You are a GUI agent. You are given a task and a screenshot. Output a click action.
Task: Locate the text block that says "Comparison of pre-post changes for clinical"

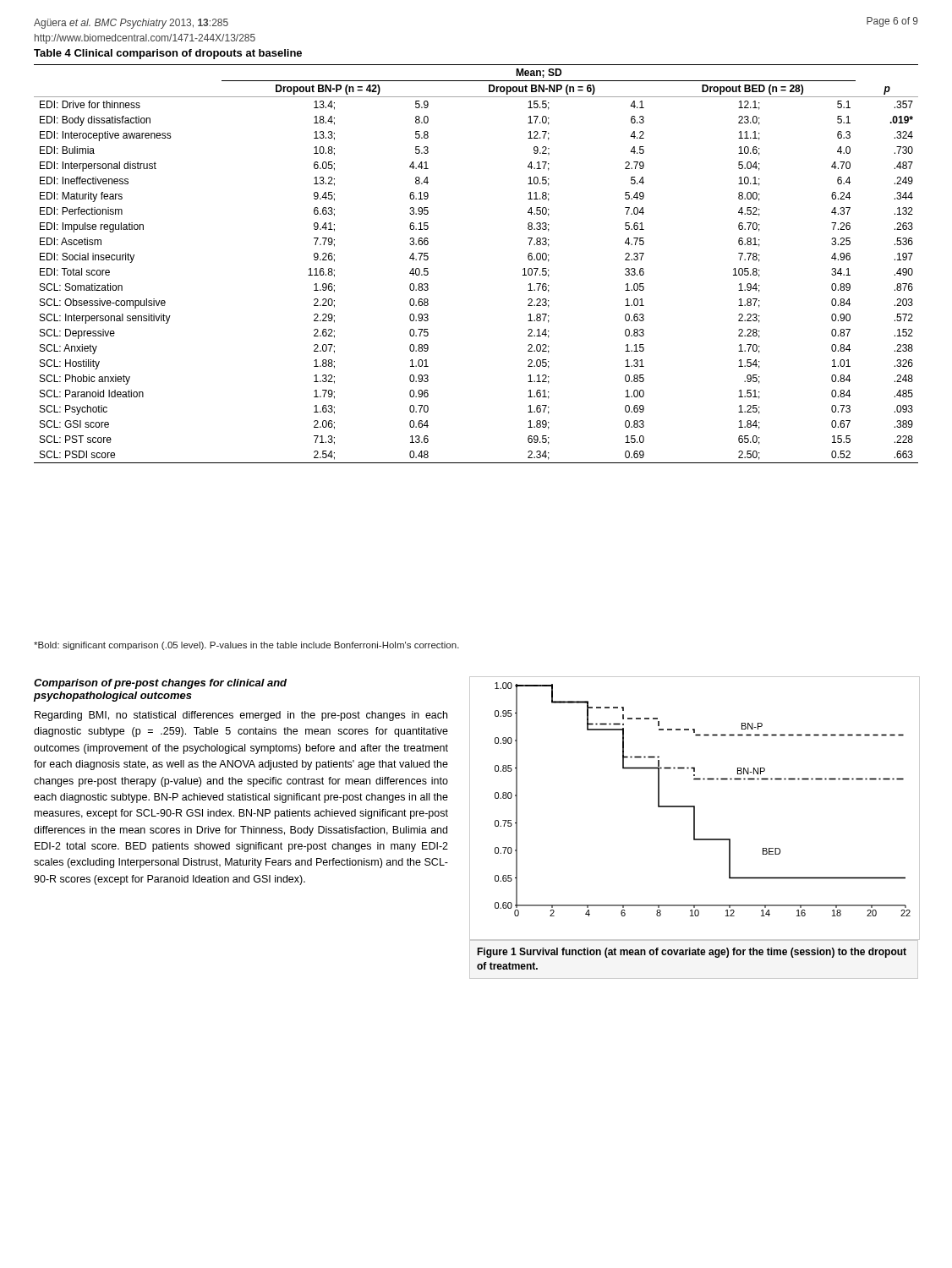tap(241, 782)
